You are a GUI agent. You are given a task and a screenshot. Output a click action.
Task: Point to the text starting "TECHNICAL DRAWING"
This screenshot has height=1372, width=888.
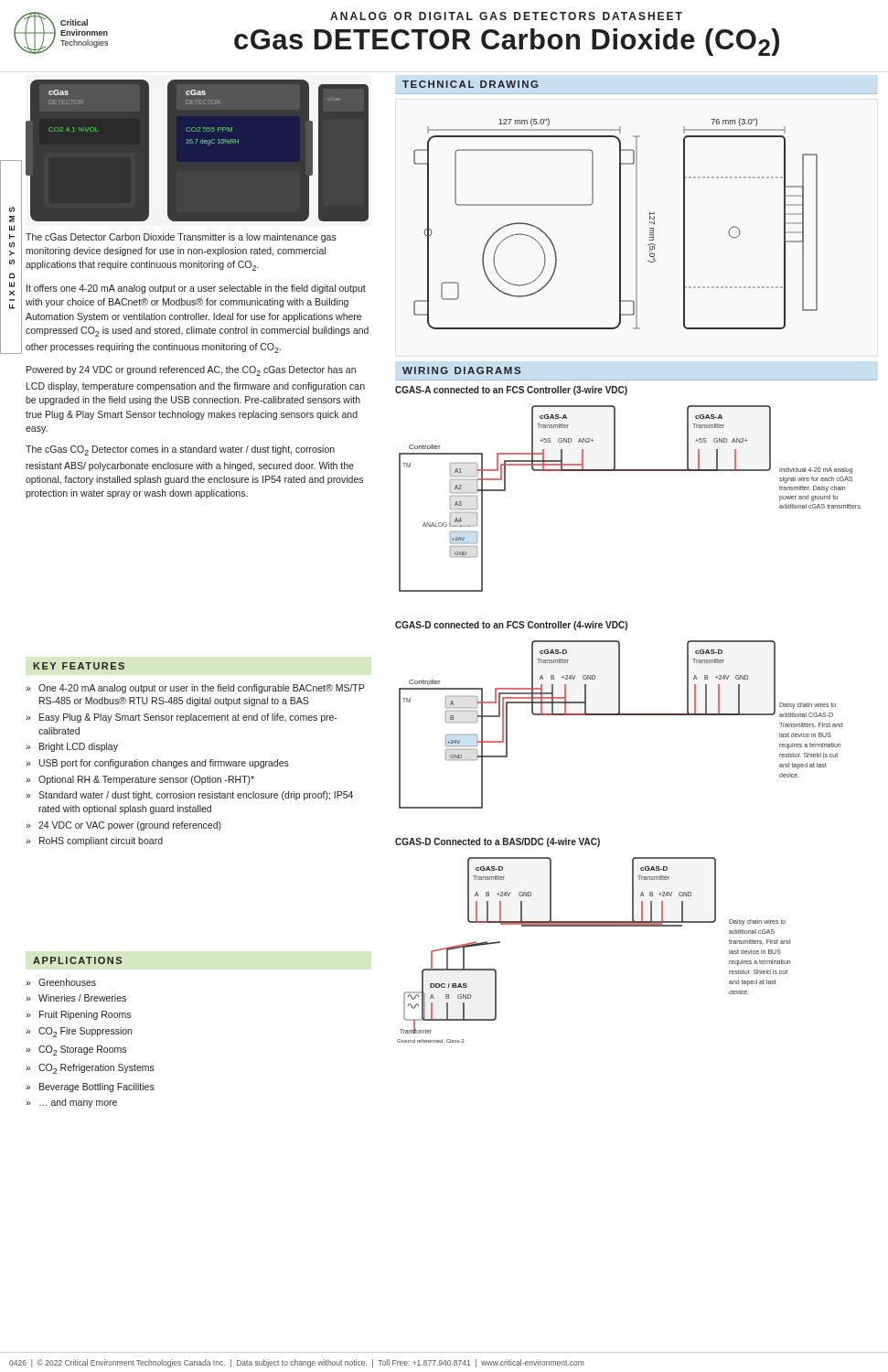point(471,84)
